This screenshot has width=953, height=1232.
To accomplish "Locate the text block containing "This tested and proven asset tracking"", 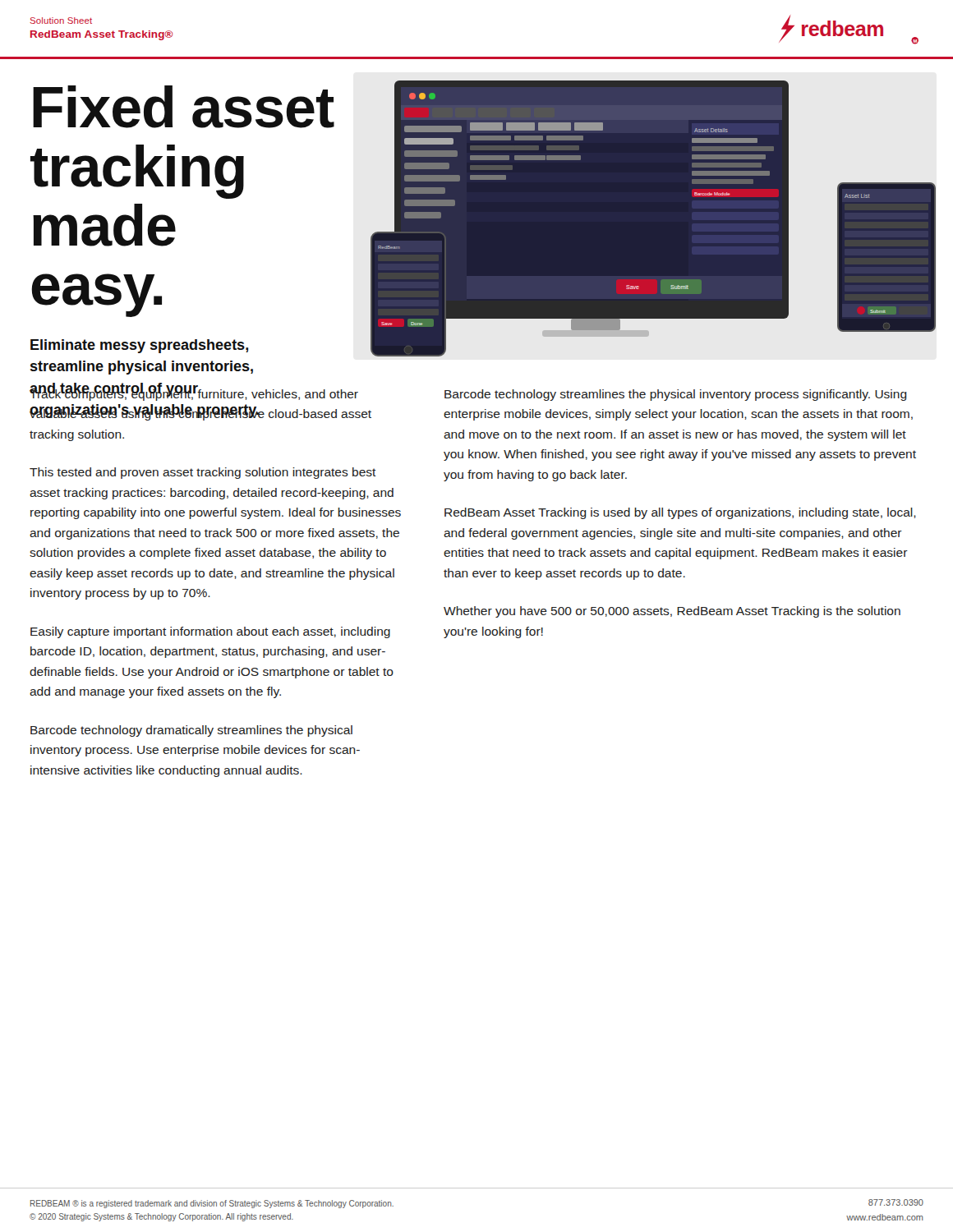I will pos(219,533).
